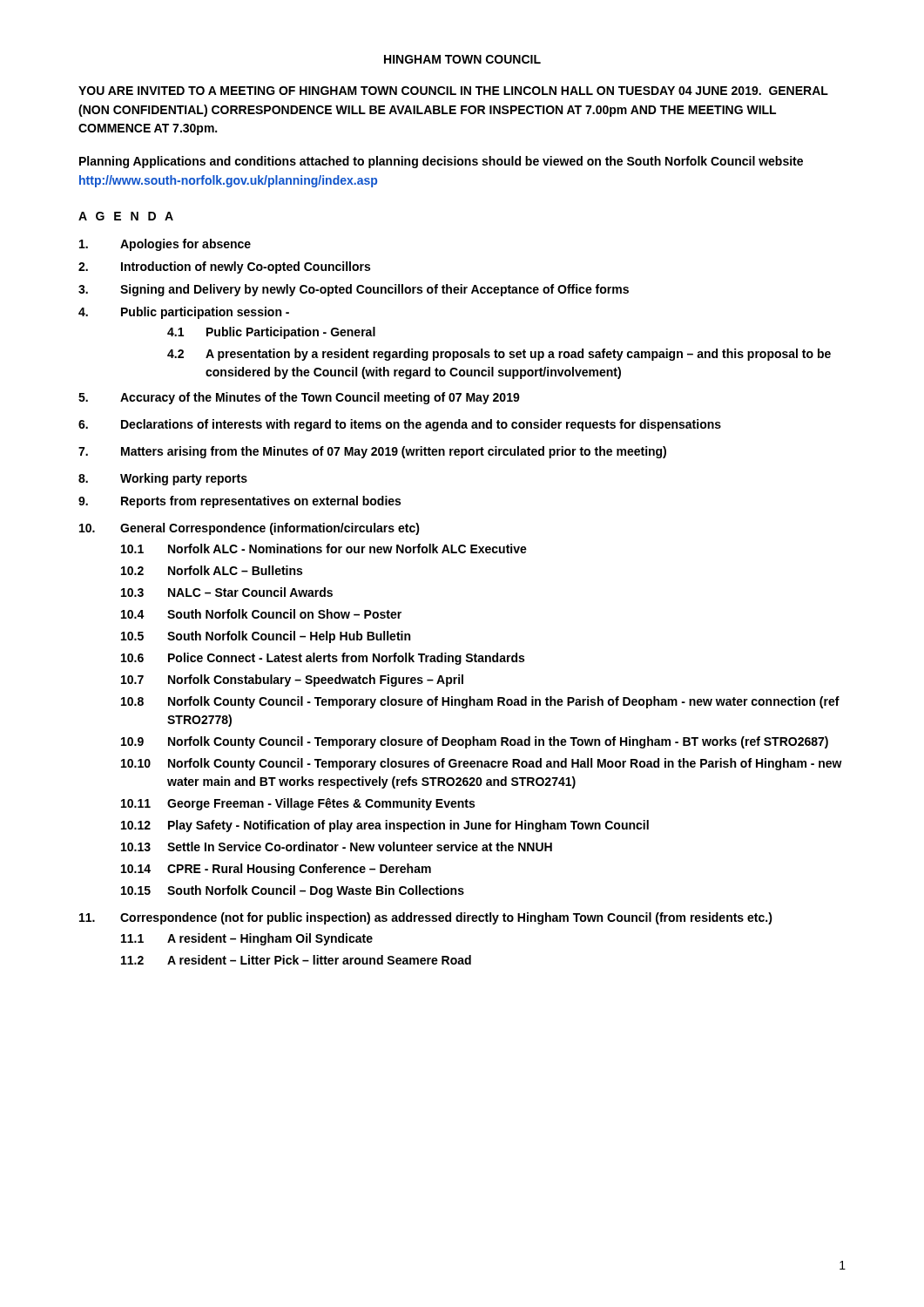Click on the text block with the text "YOU ARE INVITED"
The height and width of the screenshot is (1307, 924).
[x=453, y=110]
